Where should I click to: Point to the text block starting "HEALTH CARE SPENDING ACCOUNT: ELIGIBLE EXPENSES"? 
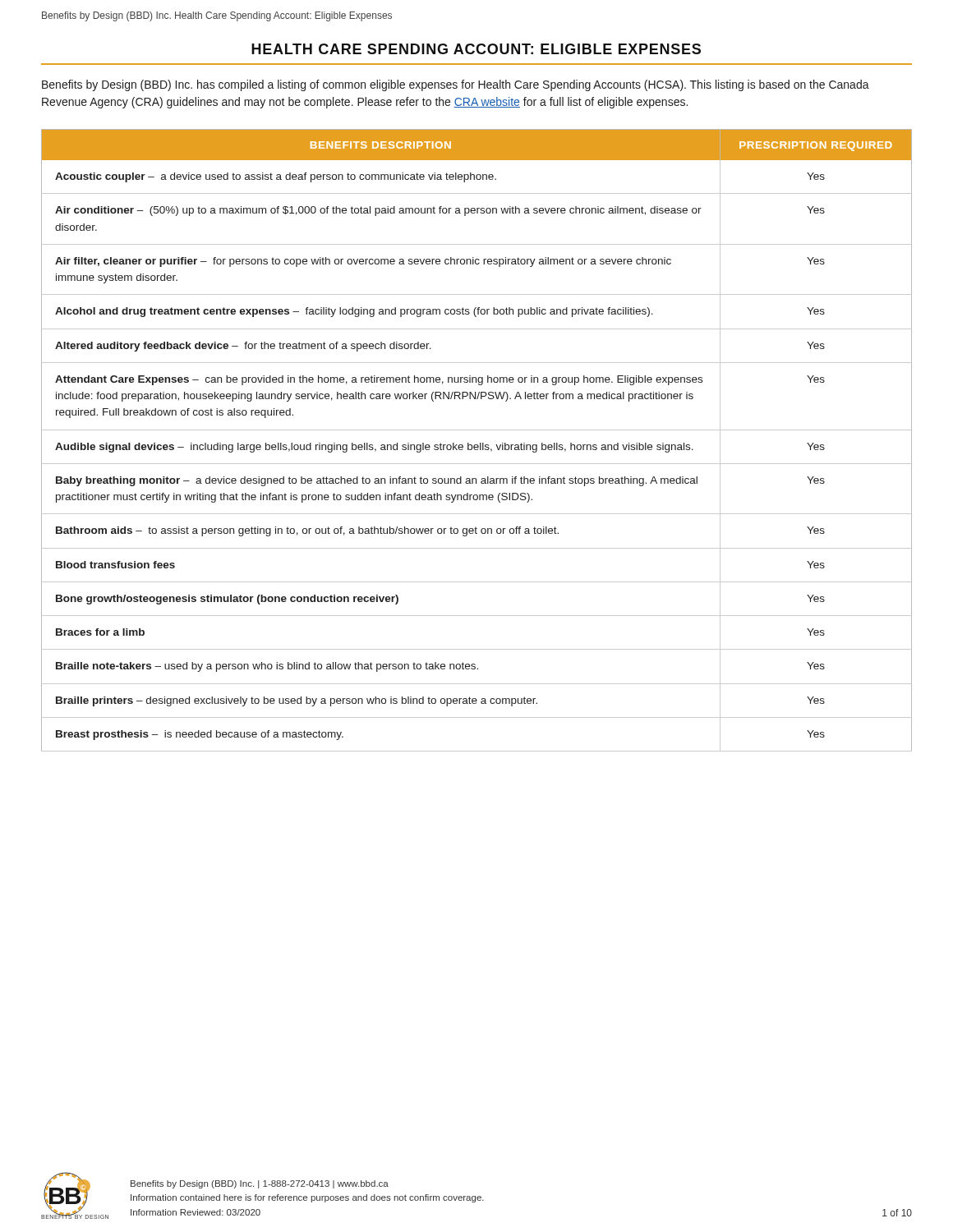click(x=476, y=49)
